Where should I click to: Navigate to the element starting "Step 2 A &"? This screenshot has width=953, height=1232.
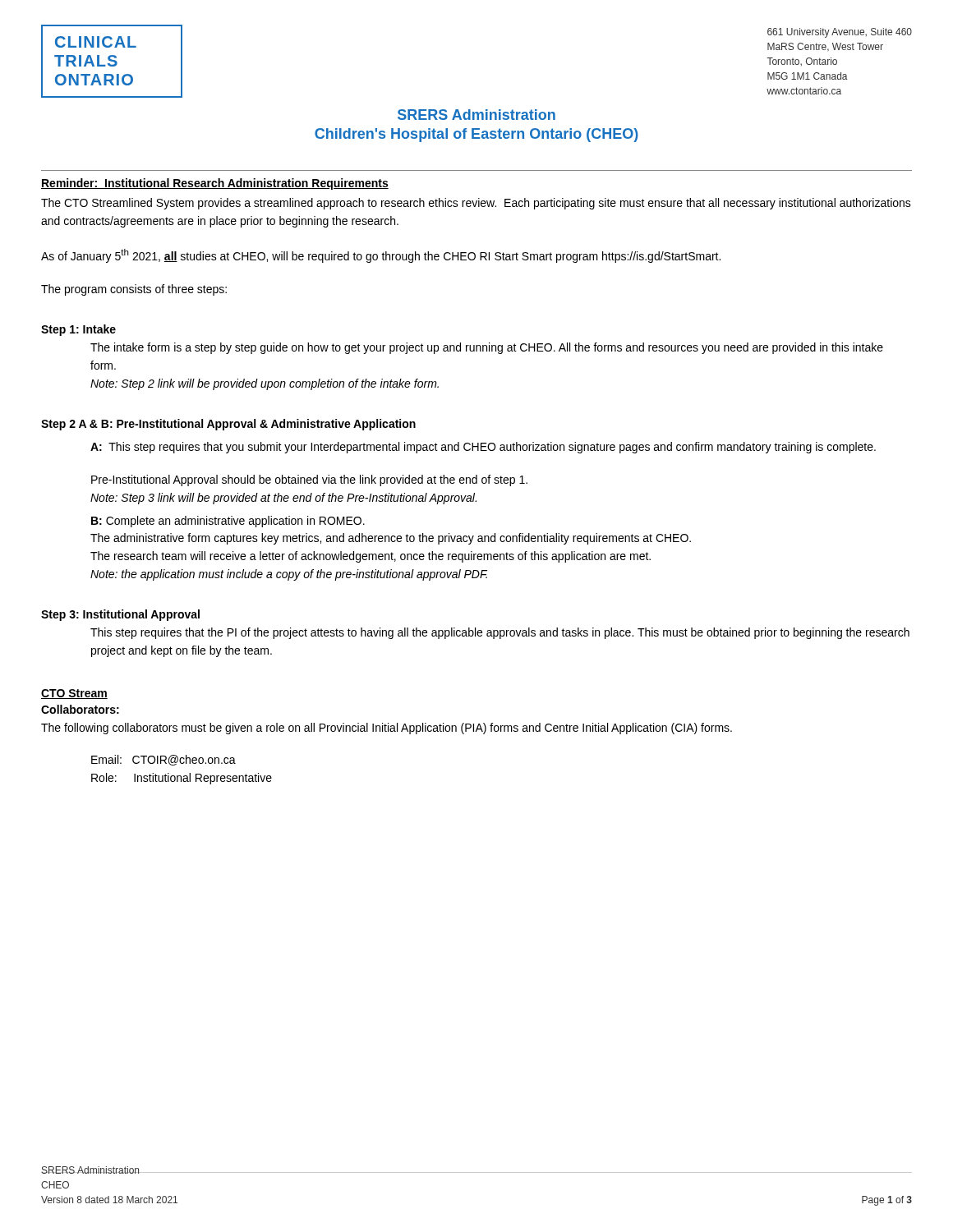coord(229,424)
